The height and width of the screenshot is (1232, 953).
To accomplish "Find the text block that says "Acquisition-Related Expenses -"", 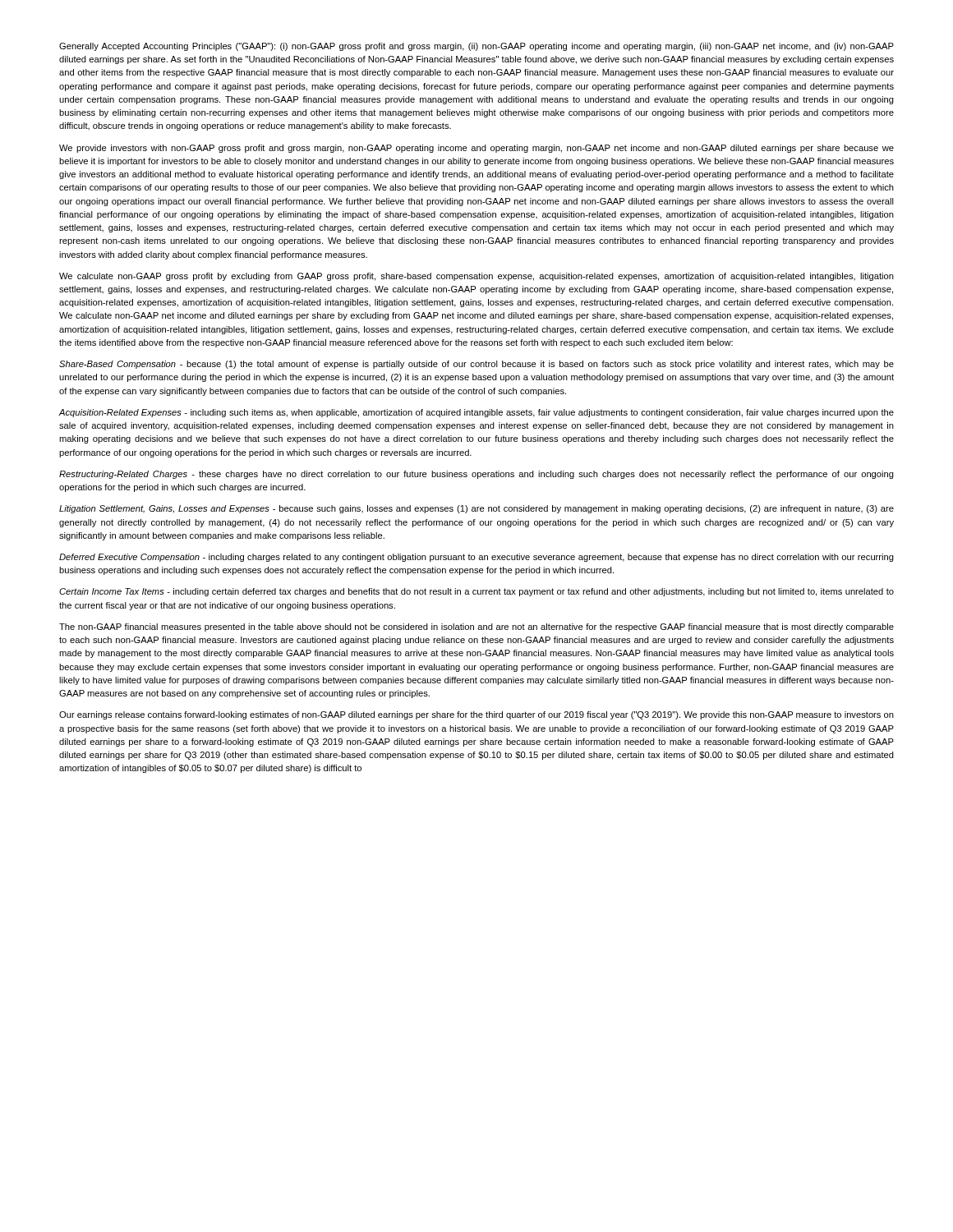I will (x=476, y=432).
